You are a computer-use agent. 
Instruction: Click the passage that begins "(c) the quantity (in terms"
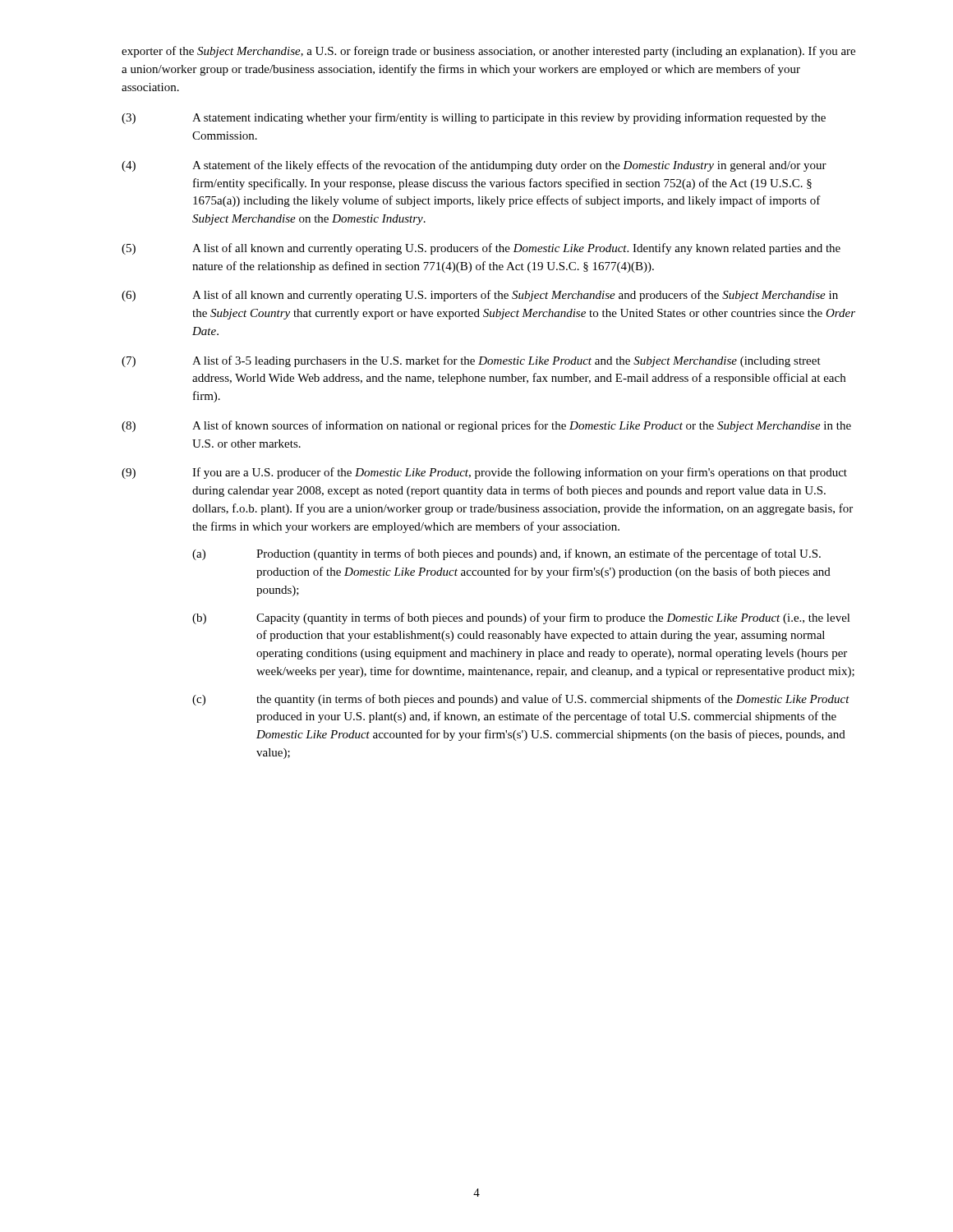pos(524,726)
